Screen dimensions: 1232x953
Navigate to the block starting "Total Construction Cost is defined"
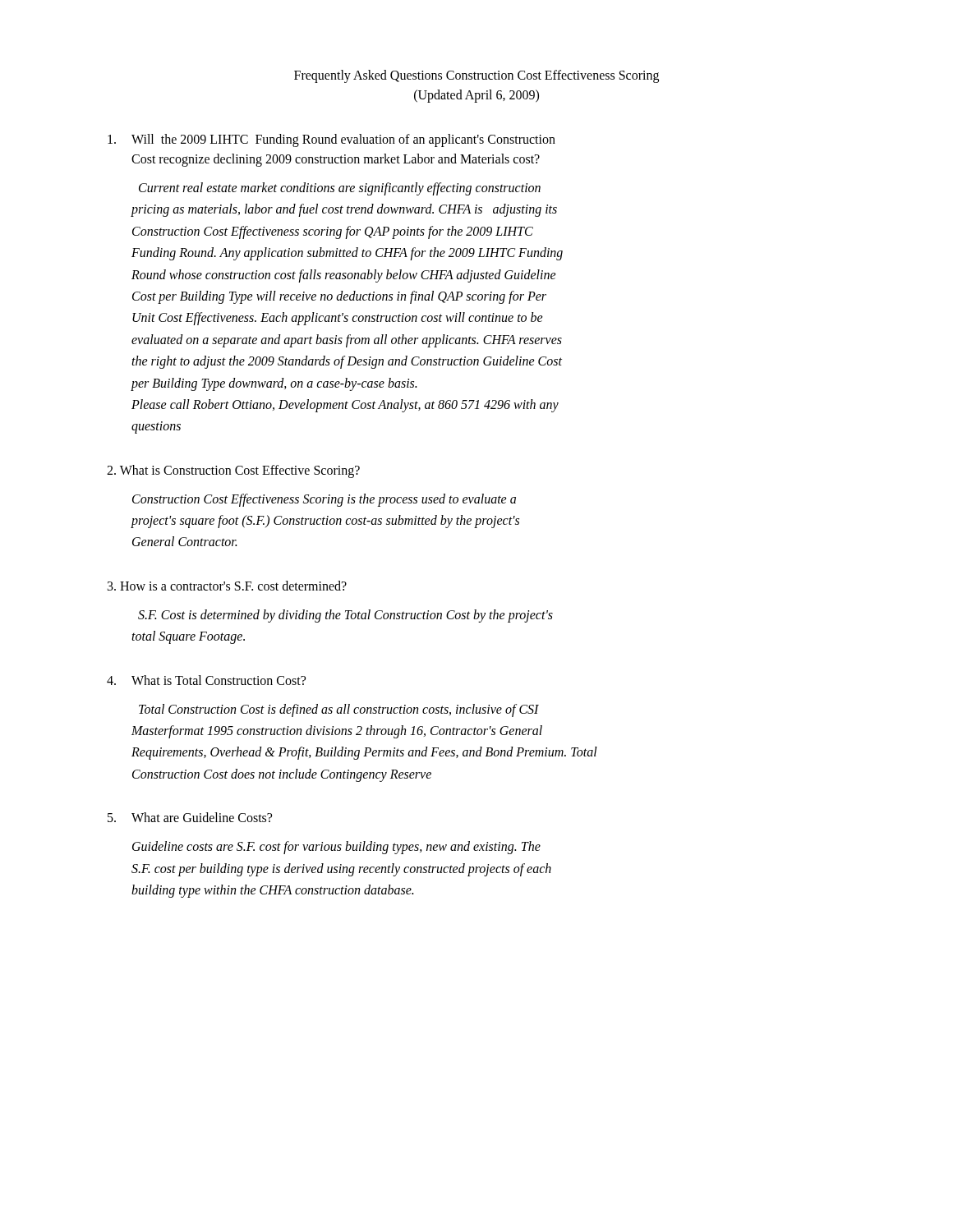364,741
